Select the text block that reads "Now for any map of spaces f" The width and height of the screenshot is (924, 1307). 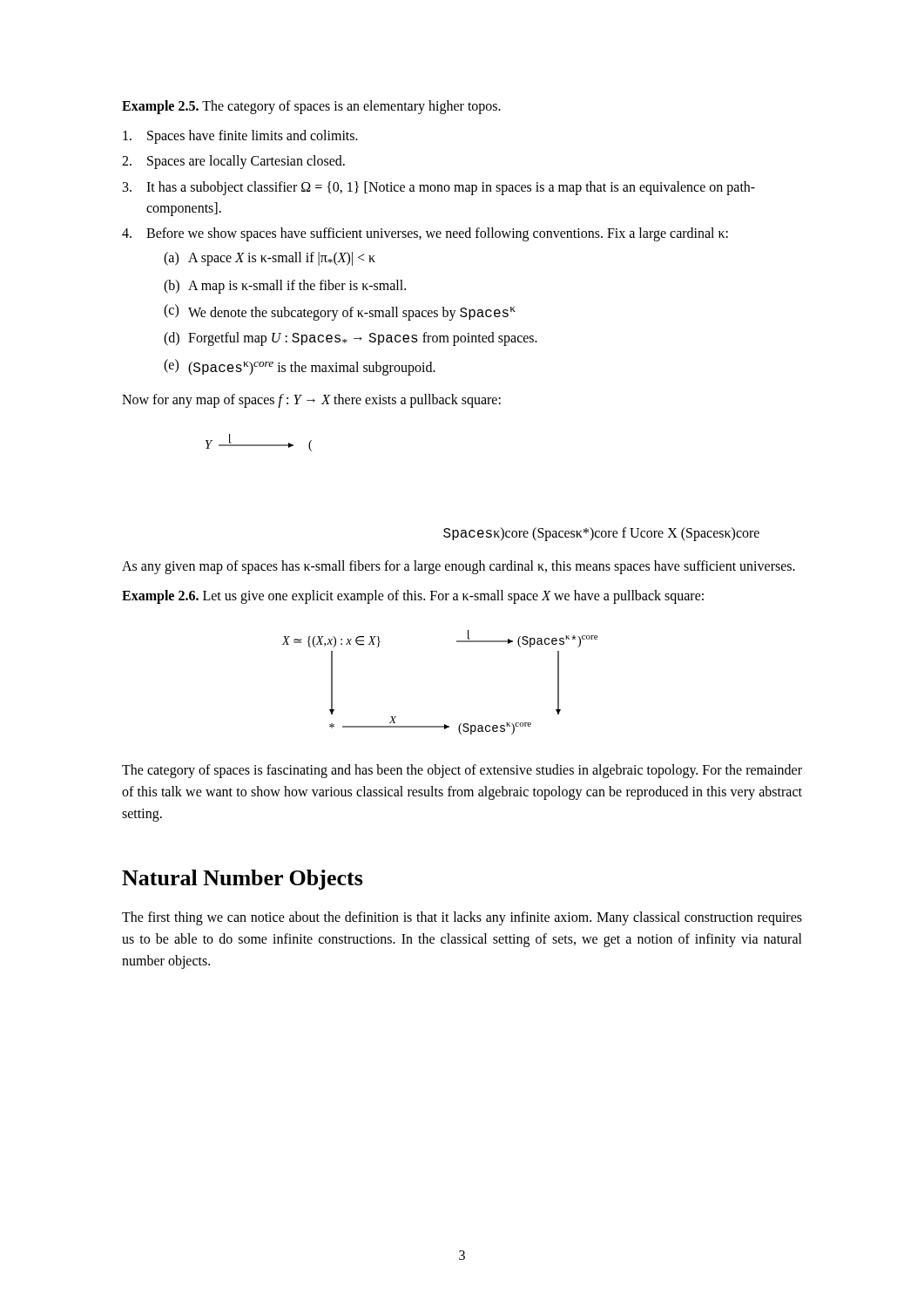coord(312,400)
